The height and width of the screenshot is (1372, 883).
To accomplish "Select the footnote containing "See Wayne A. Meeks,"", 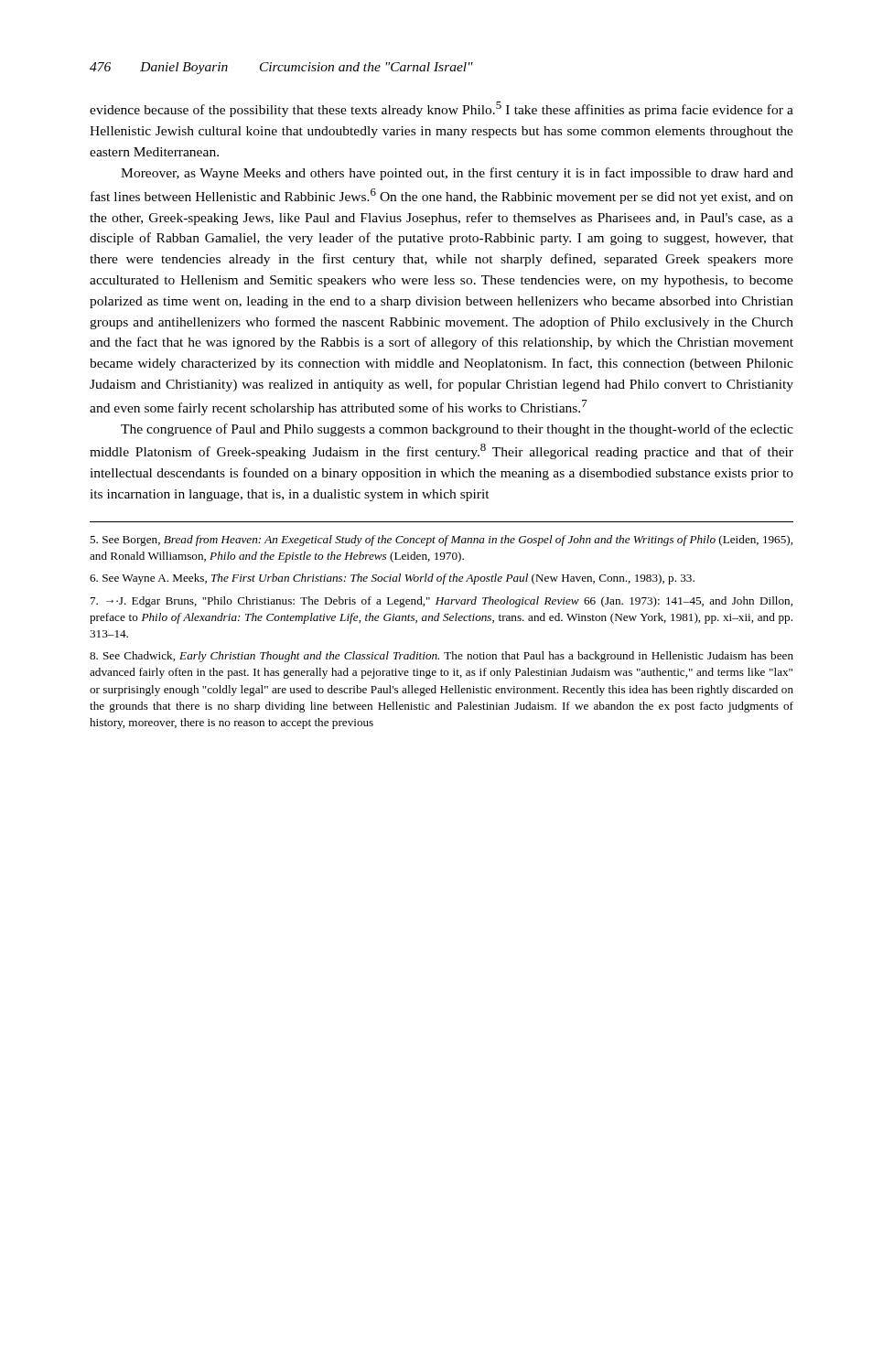I will click(x=442, y=579).
